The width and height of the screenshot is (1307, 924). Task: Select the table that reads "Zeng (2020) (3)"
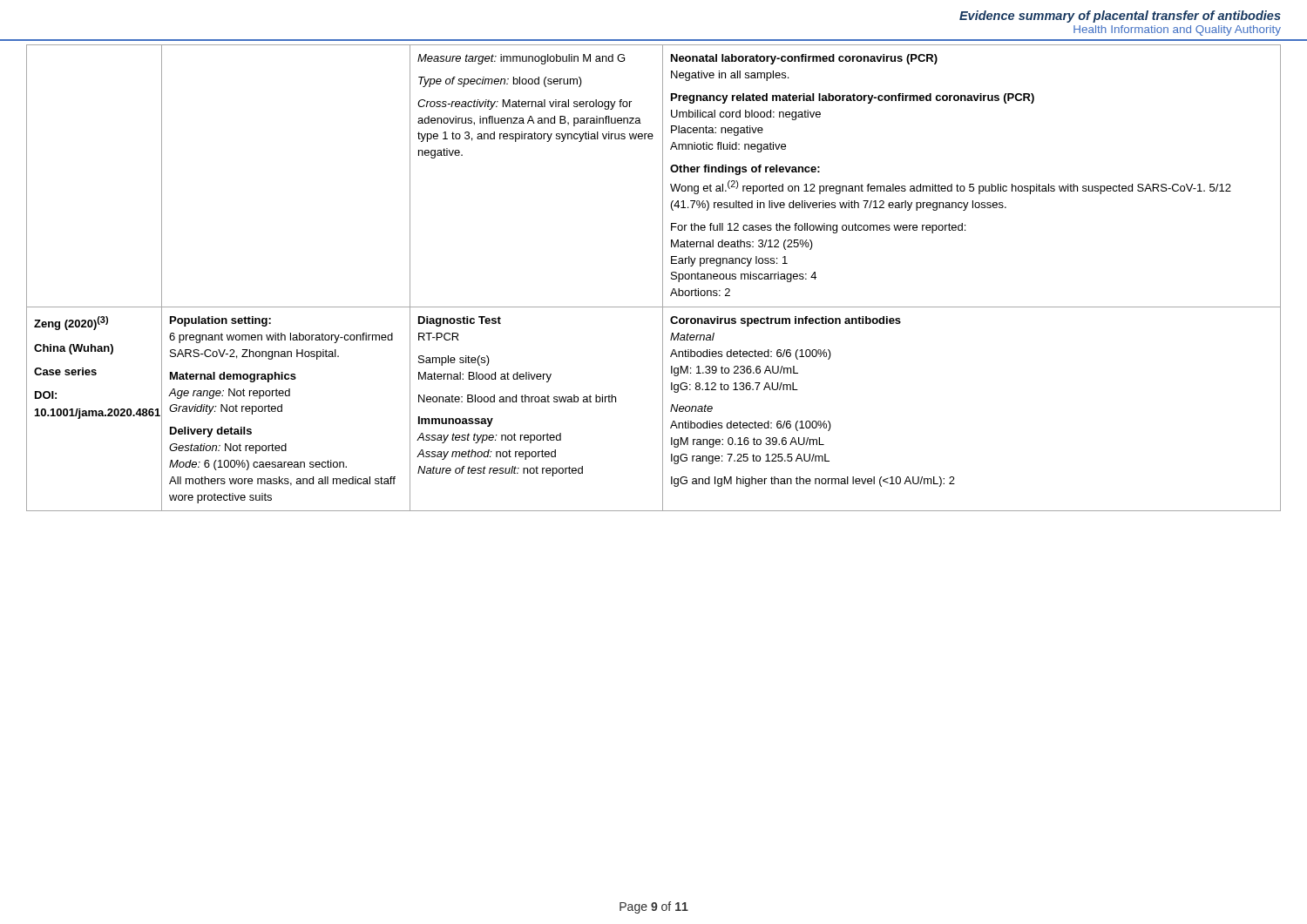coord(654,278)
